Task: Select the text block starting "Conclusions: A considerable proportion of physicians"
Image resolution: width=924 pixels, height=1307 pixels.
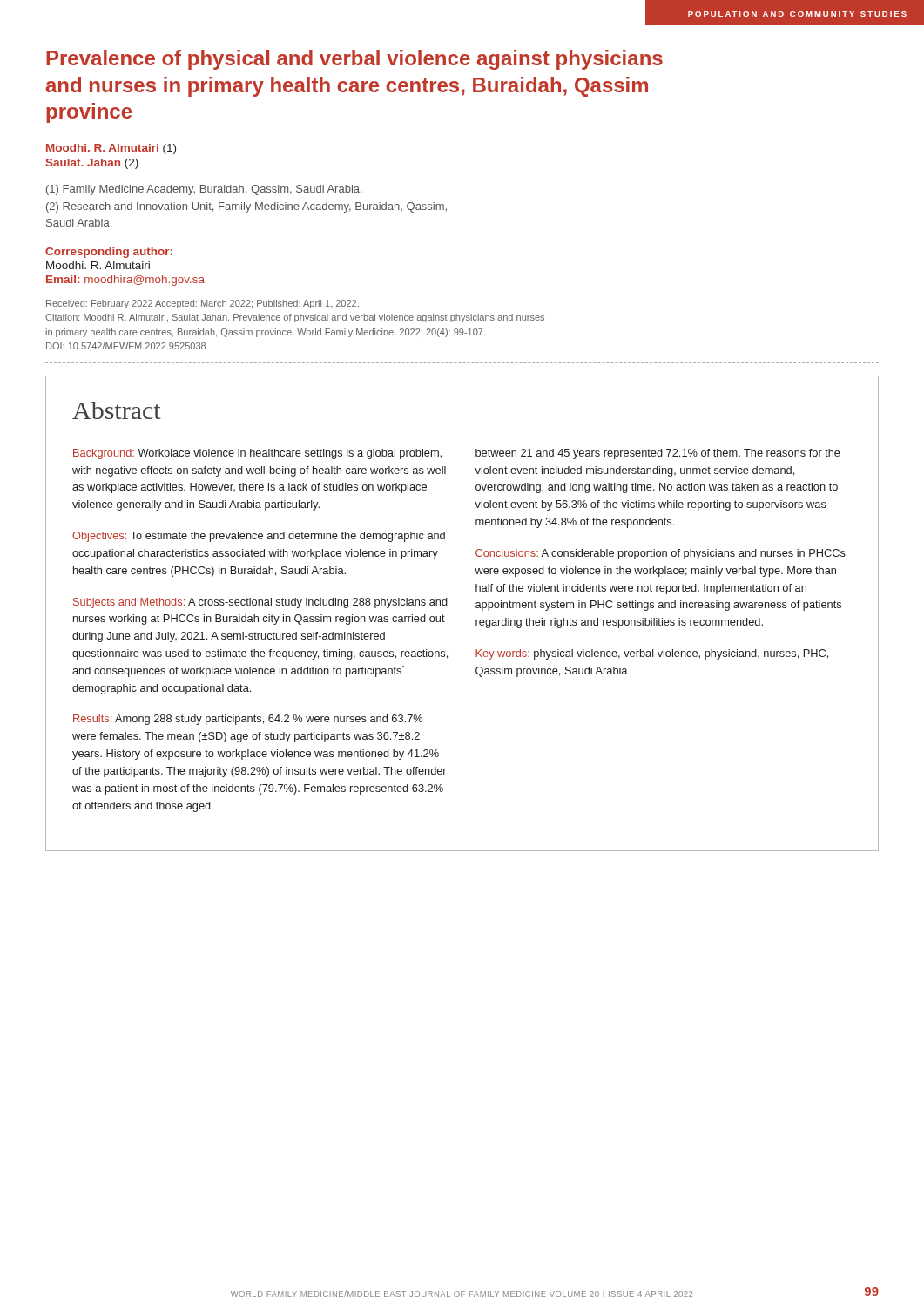Action: pyautogui.click(x=660, y=587)
